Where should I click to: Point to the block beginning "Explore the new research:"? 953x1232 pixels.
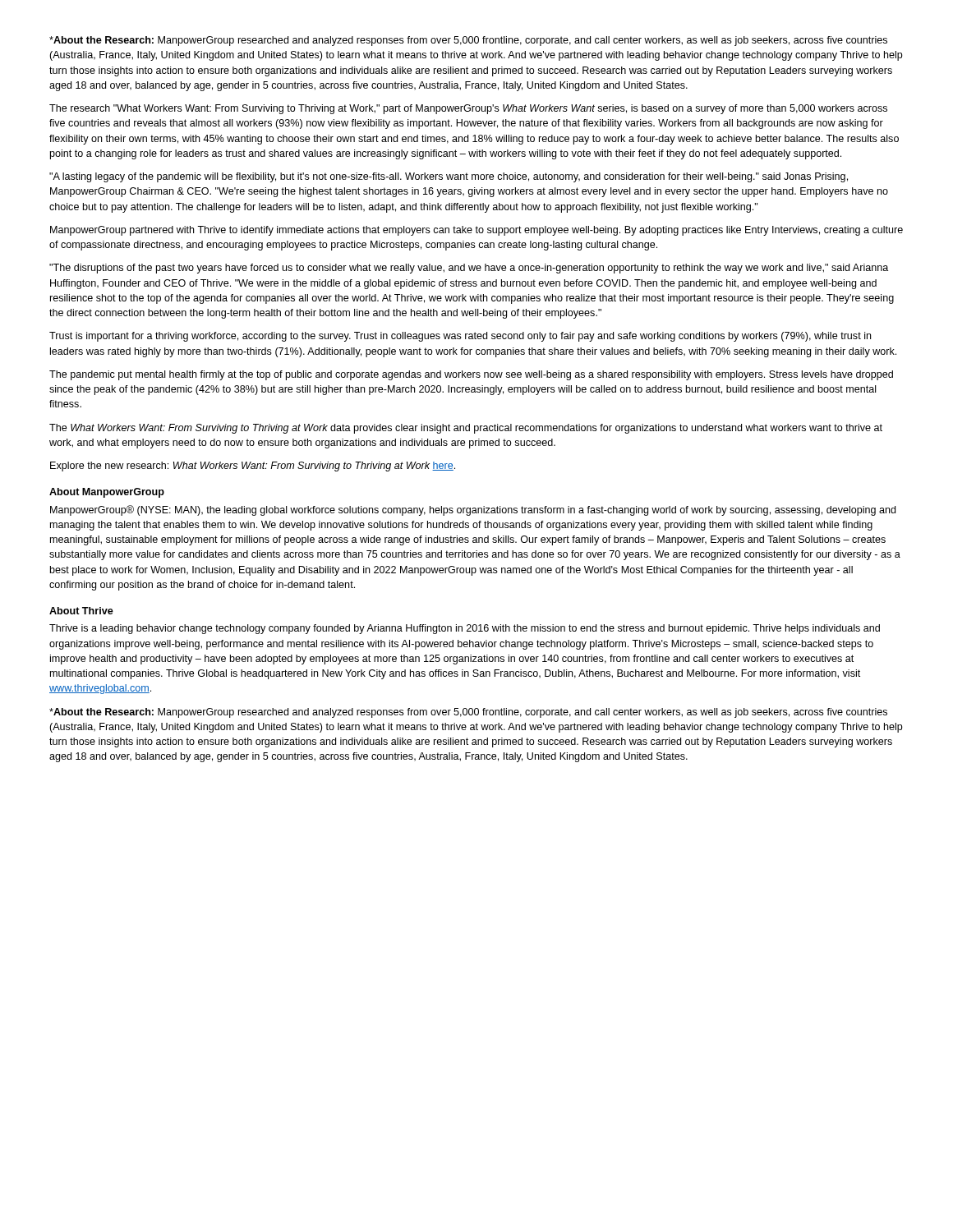point(253,466)
